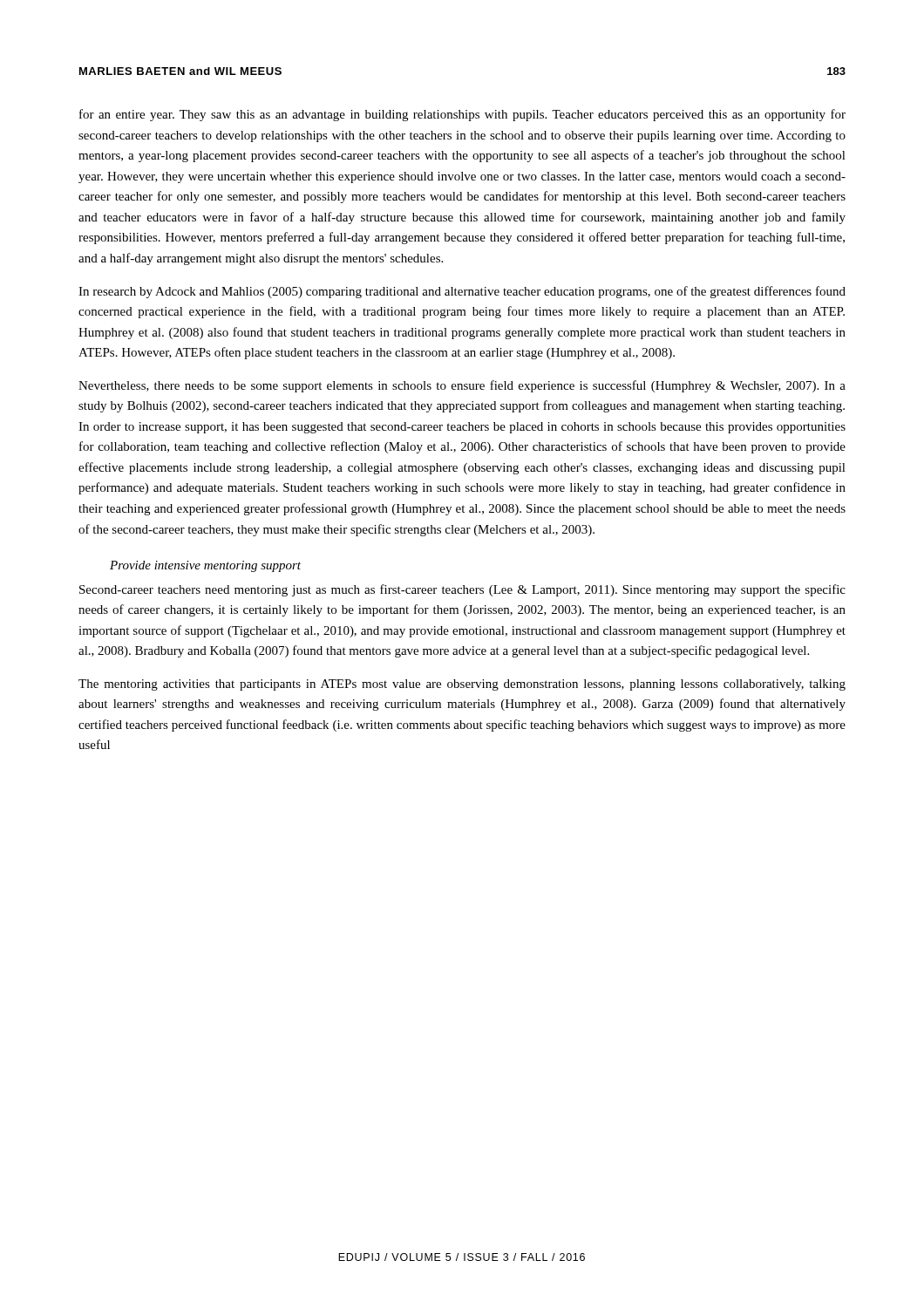Screen dimensions: 1308x924
Task: Click the passage that begins "Nevertheless, there needs to"
Action: coord(462,458)
